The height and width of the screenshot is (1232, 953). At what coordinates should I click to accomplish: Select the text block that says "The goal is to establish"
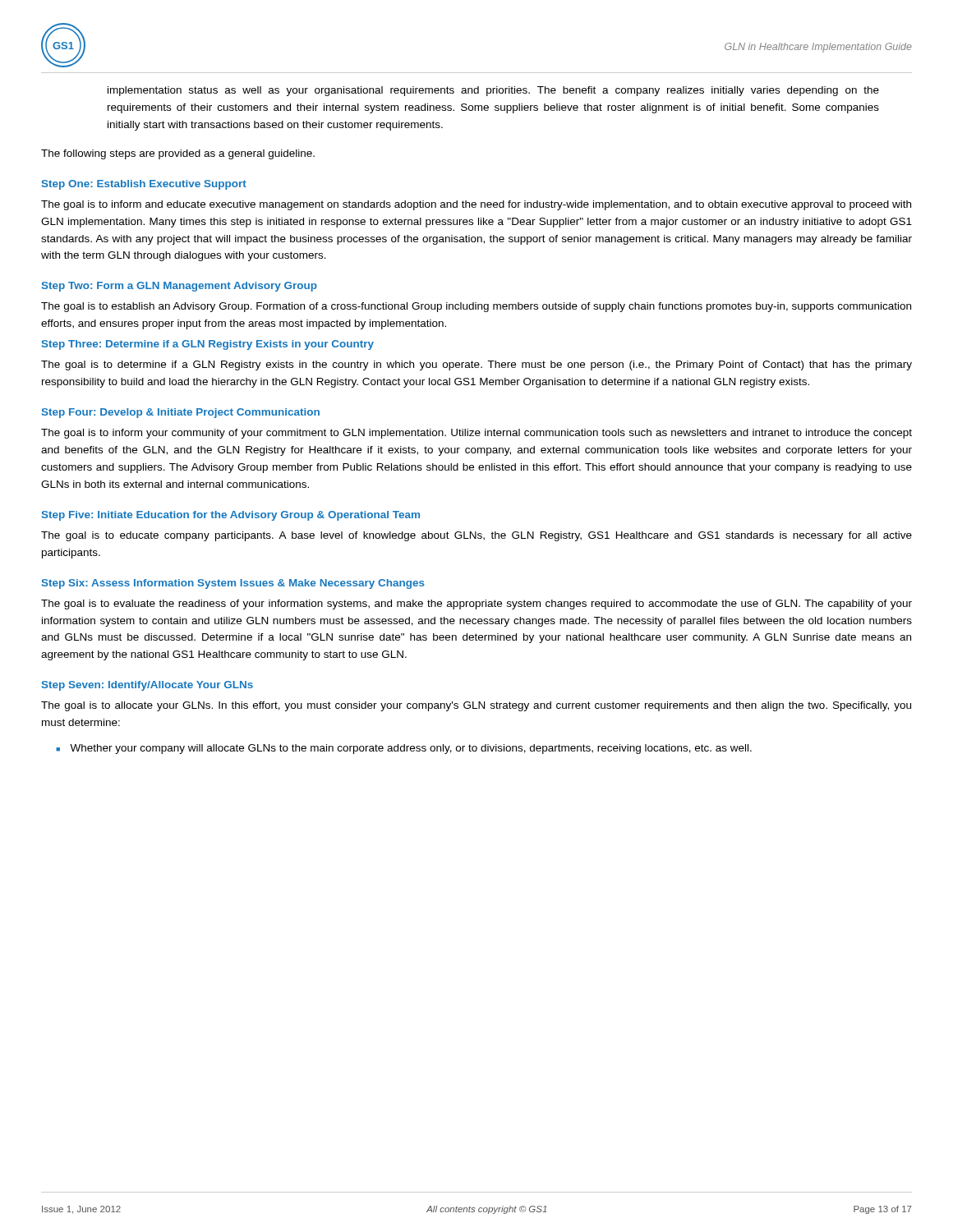click(x=476, y=315)
